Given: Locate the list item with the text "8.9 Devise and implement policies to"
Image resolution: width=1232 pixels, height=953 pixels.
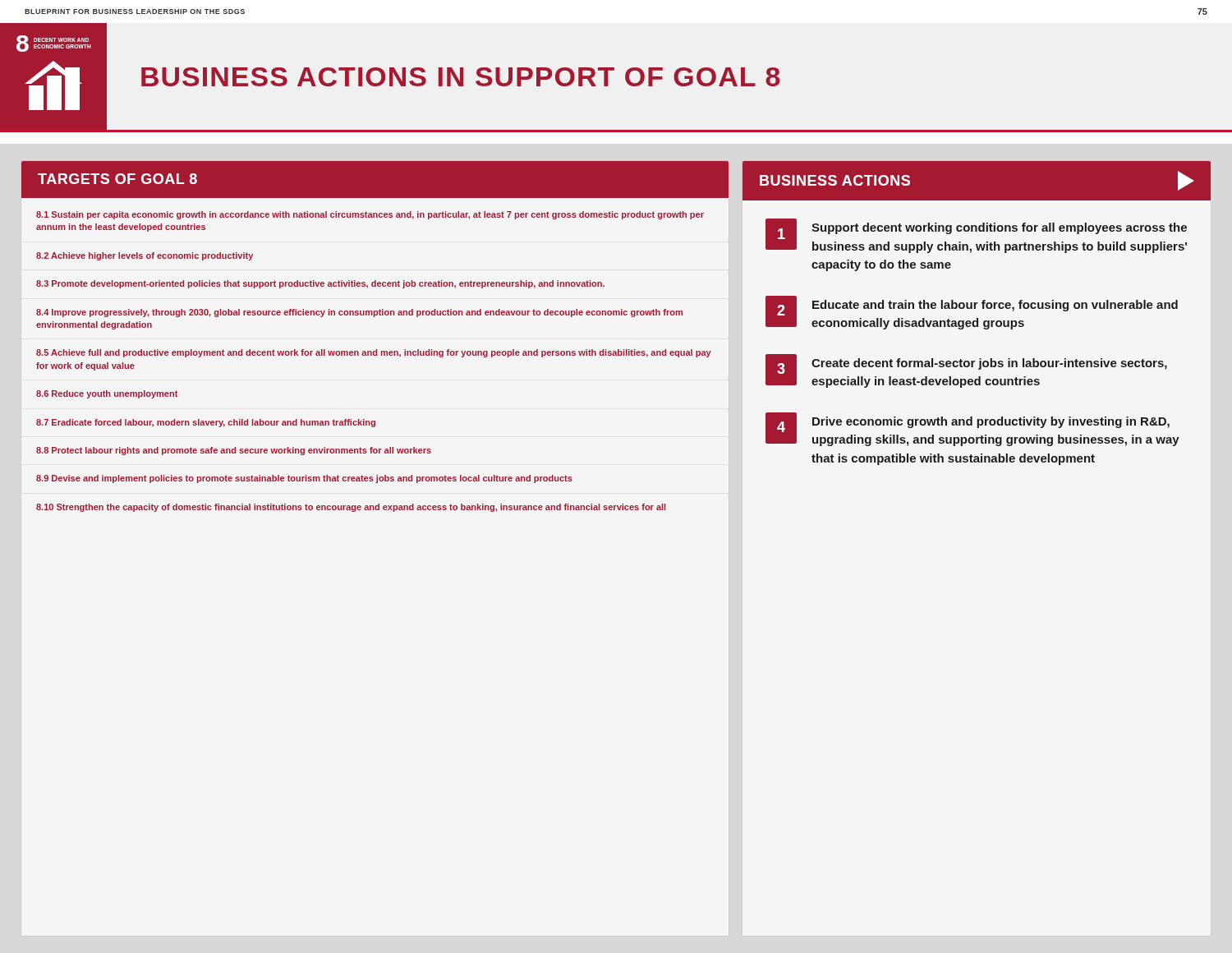Looking at the screenshot, I should 375,479.
